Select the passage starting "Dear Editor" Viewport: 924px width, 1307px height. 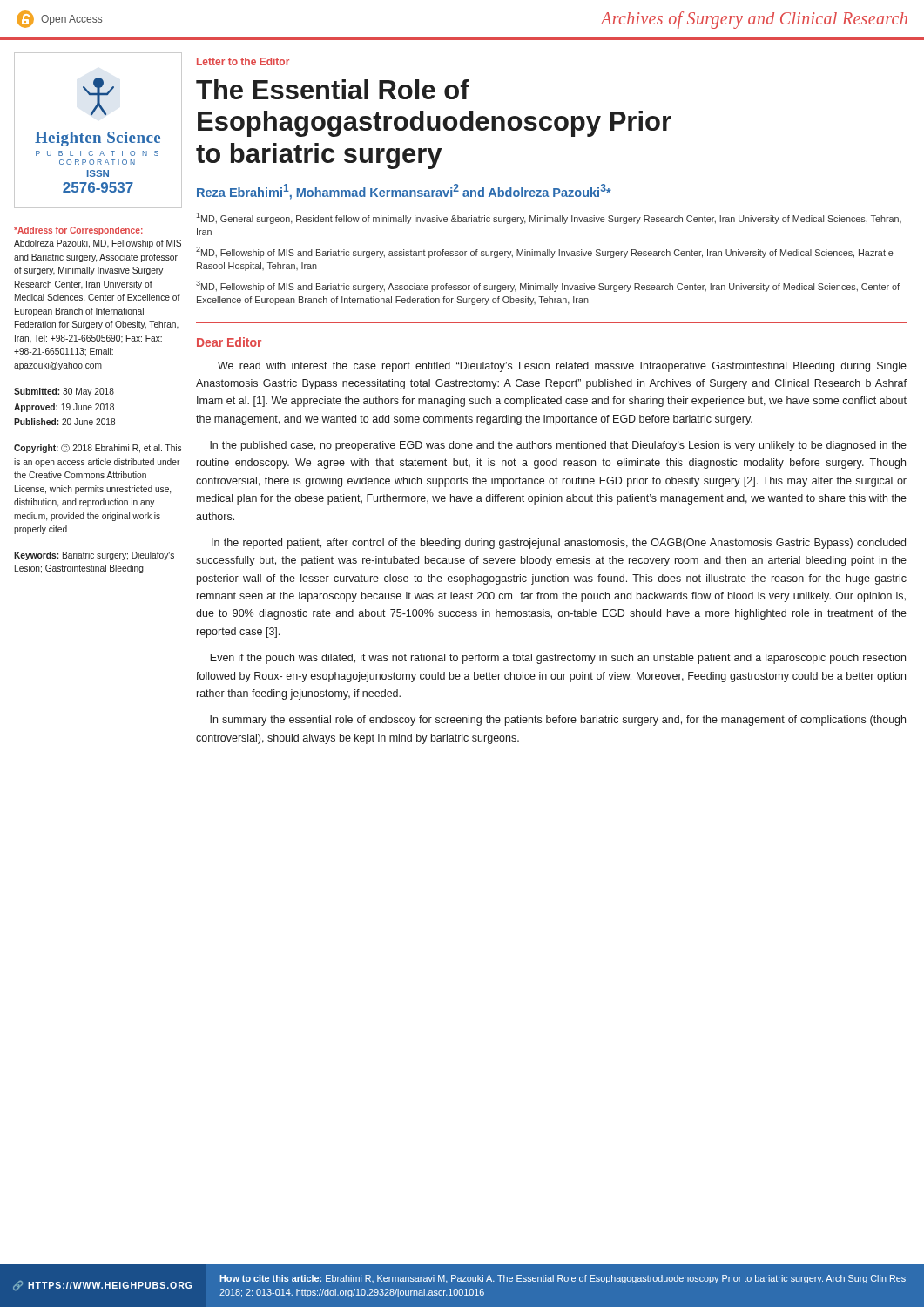[229, 342]
